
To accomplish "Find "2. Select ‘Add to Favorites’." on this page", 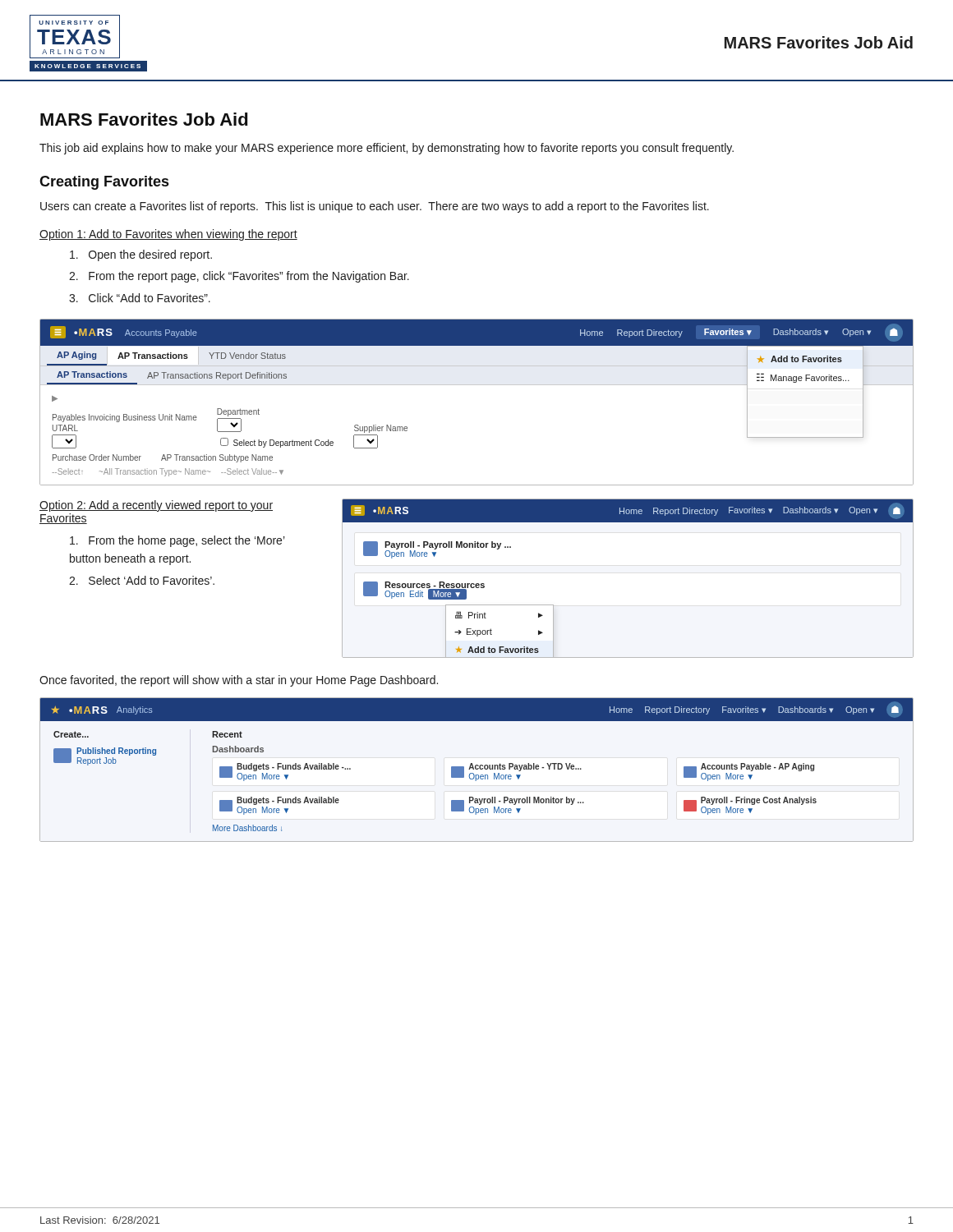I will pyautogui.click(x=142, y=580).
